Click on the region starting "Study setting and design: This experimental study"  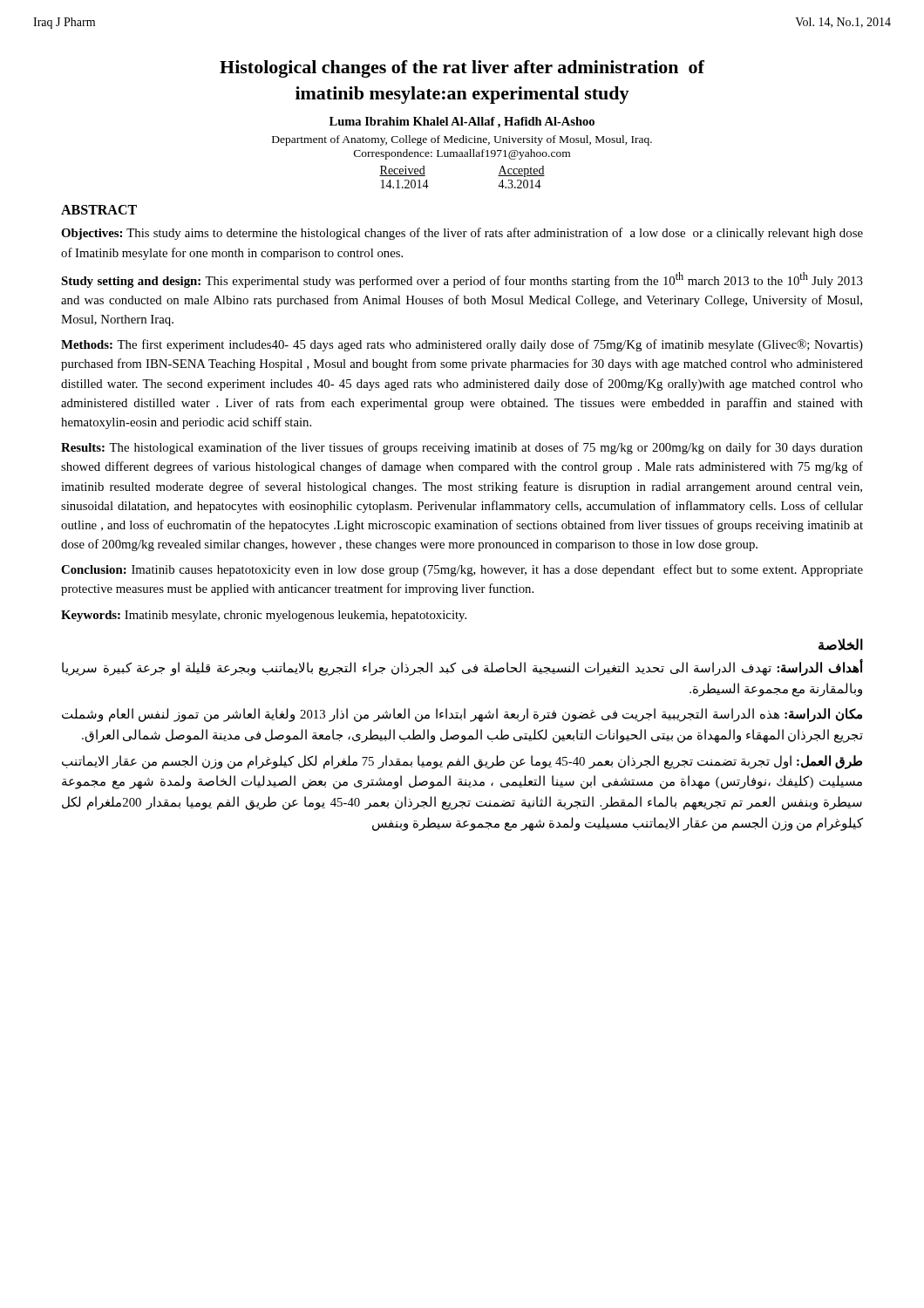462,298
